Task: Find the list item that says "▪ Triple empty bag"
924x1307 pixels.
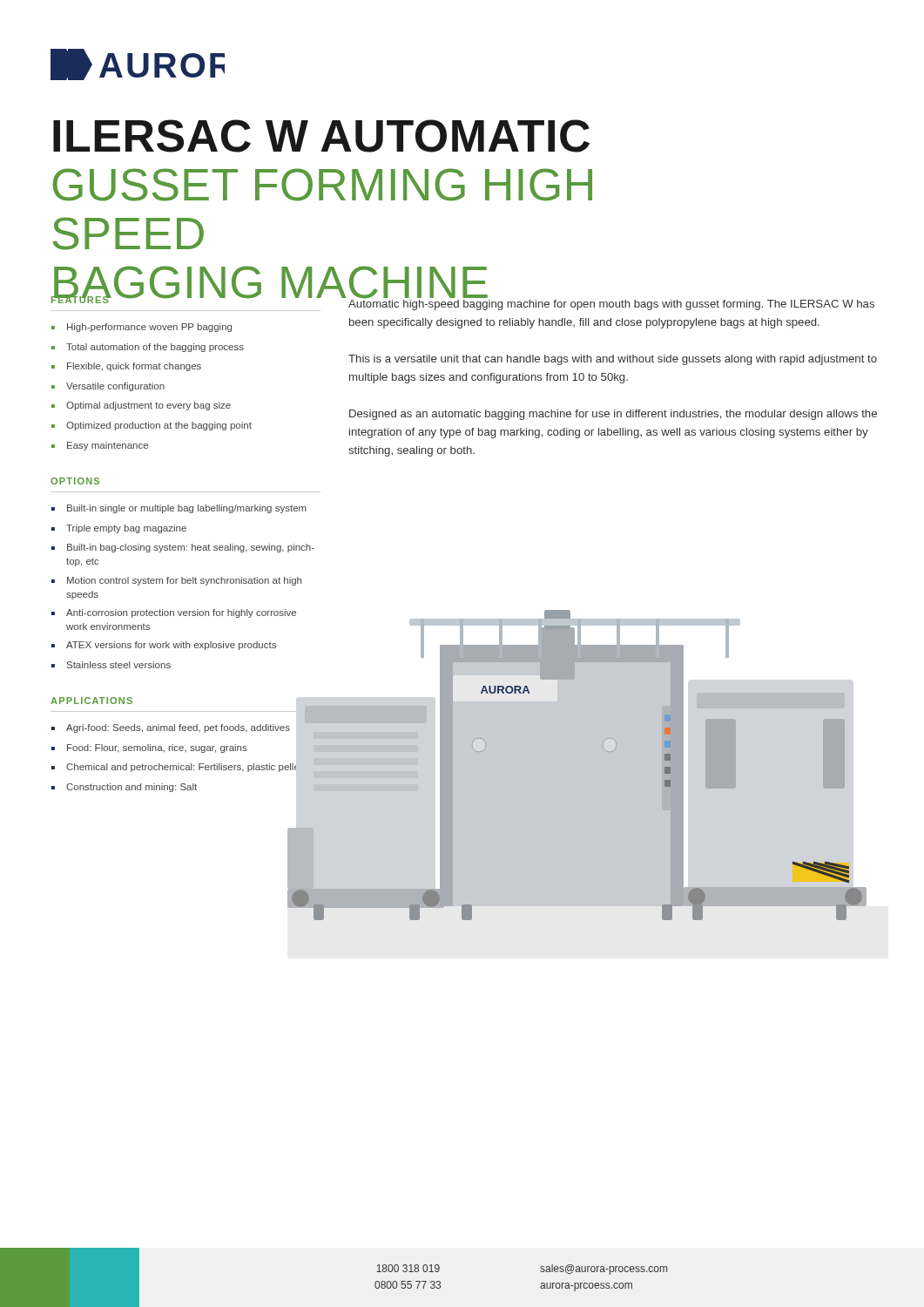Action: (x=119, y=528)
